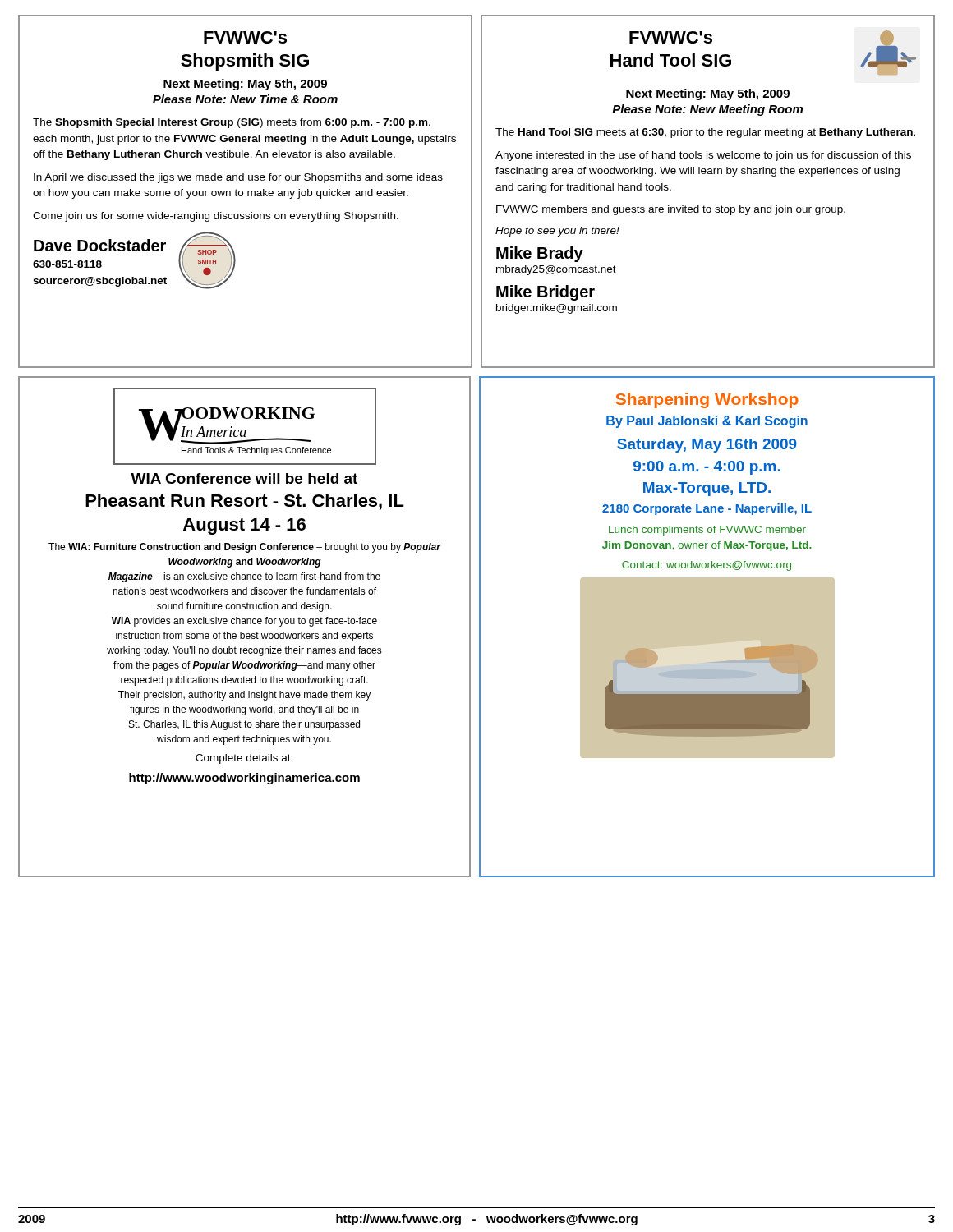Locate the text block containing "The WIA: Furniture Construction and Design"
This screenshot has height=1232, width=953.
tap(244, 643)
